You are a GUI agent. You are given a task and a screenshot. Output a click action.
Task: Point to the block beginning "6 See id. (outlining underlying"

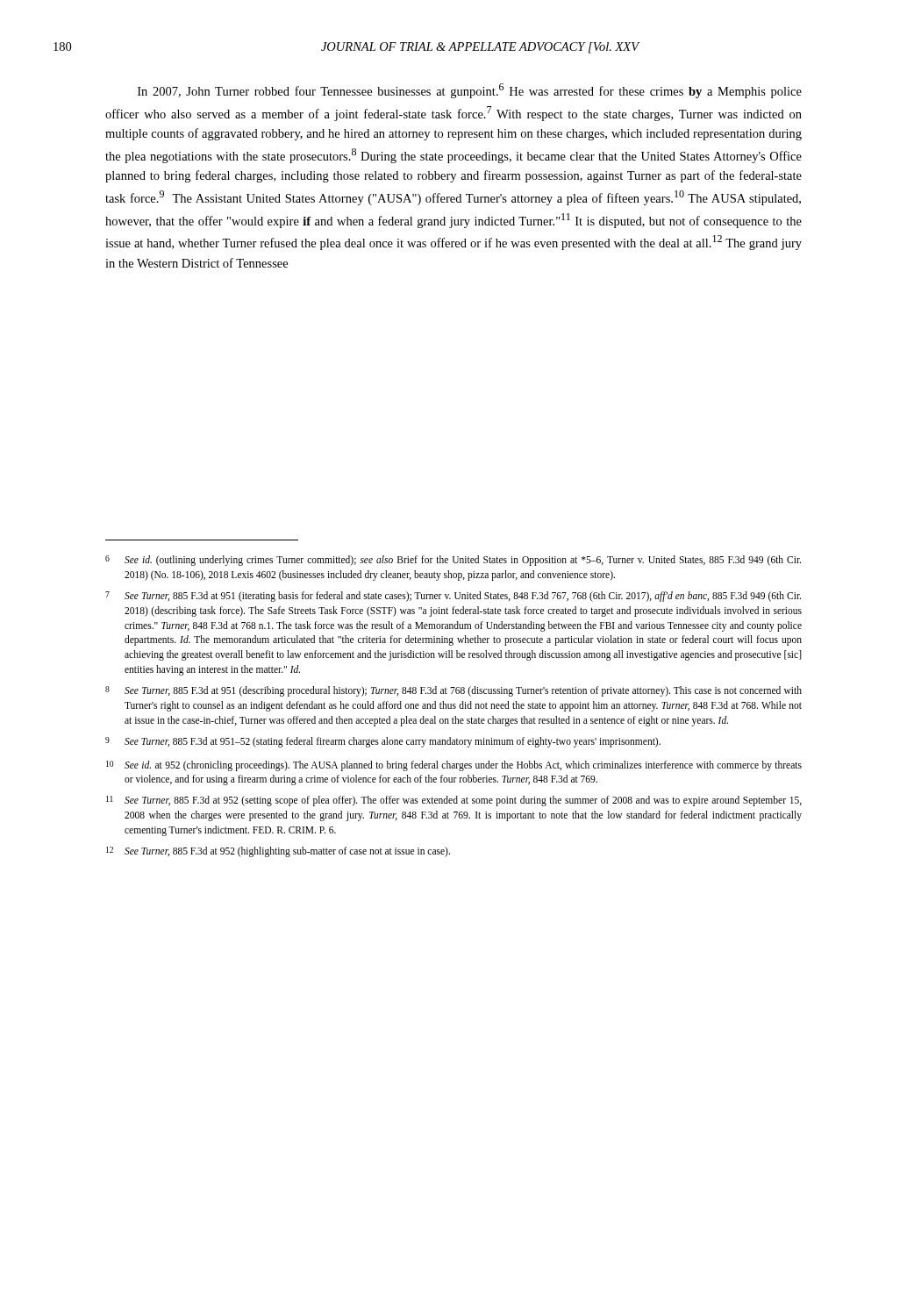click(x=454, y=568)
